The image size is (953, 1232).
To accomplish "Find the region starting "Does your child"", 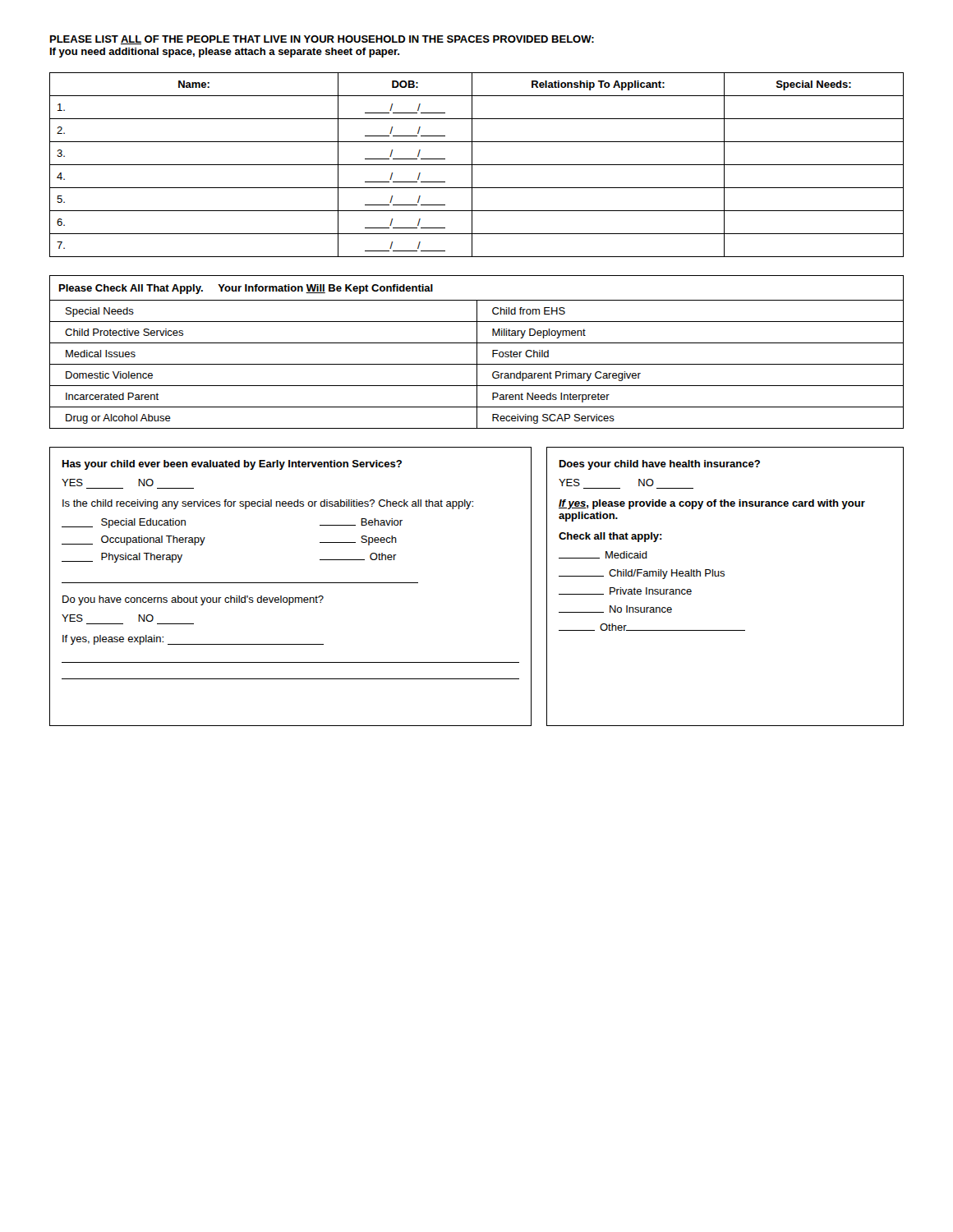I will (x=660, y=465).
